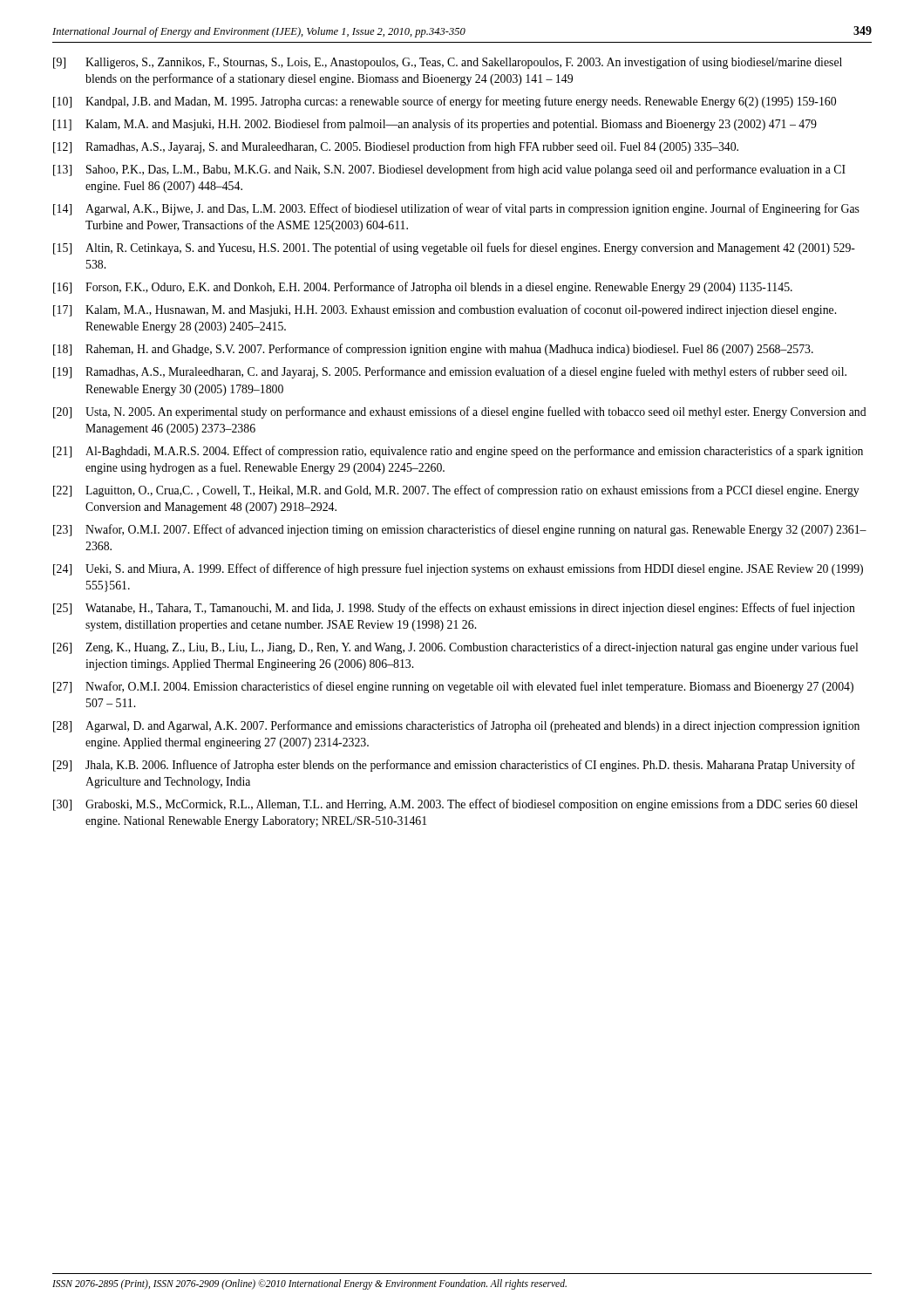Locate the list item containing "[19] Ramadhas, A.S., Muraleedharan, C. and"
The image size is (924, 1308).
point(462,381)
